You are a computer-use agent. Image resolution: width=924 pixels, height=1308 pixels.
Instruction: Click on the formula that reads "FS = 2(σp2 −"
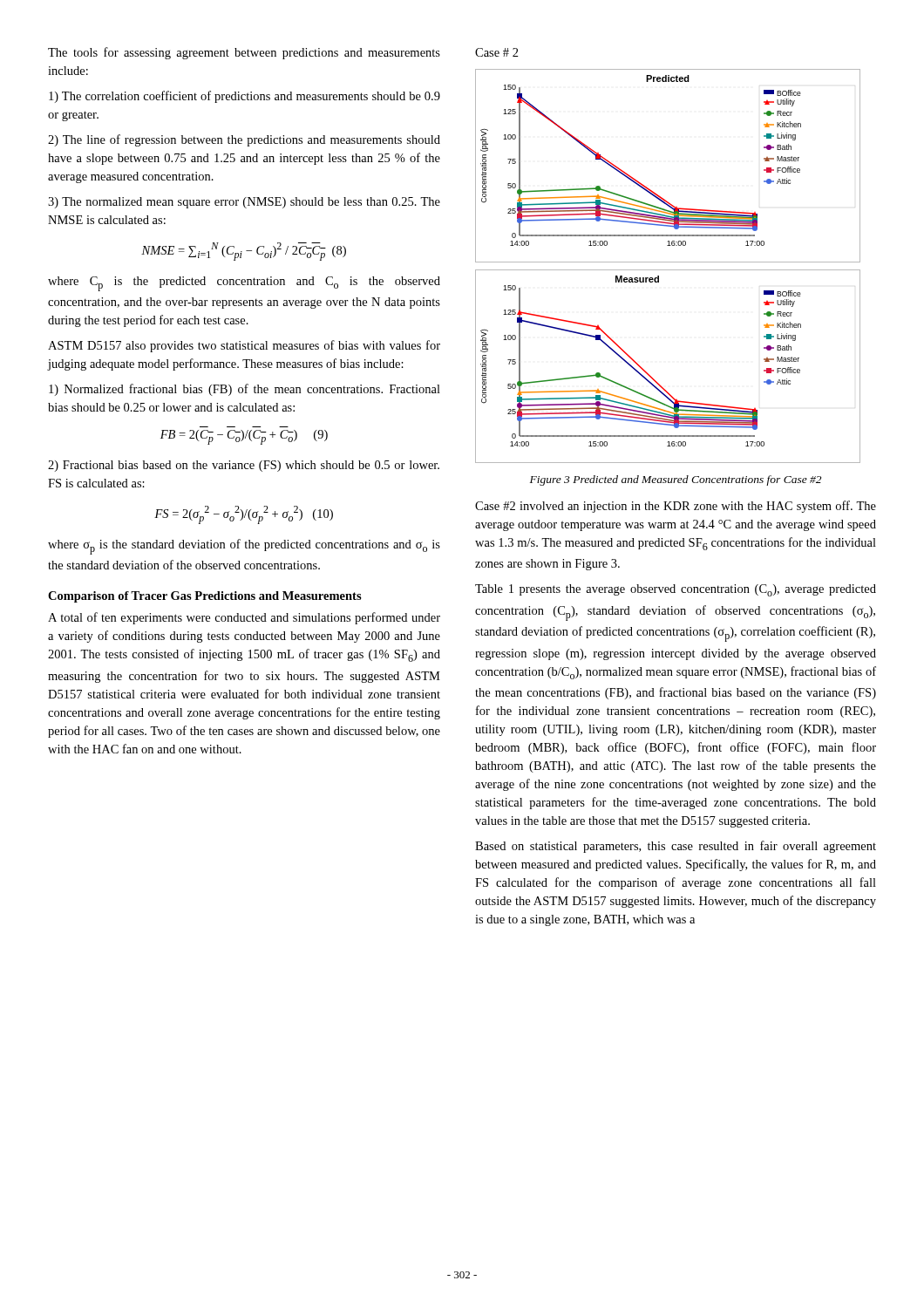click(x=244, y=514)
